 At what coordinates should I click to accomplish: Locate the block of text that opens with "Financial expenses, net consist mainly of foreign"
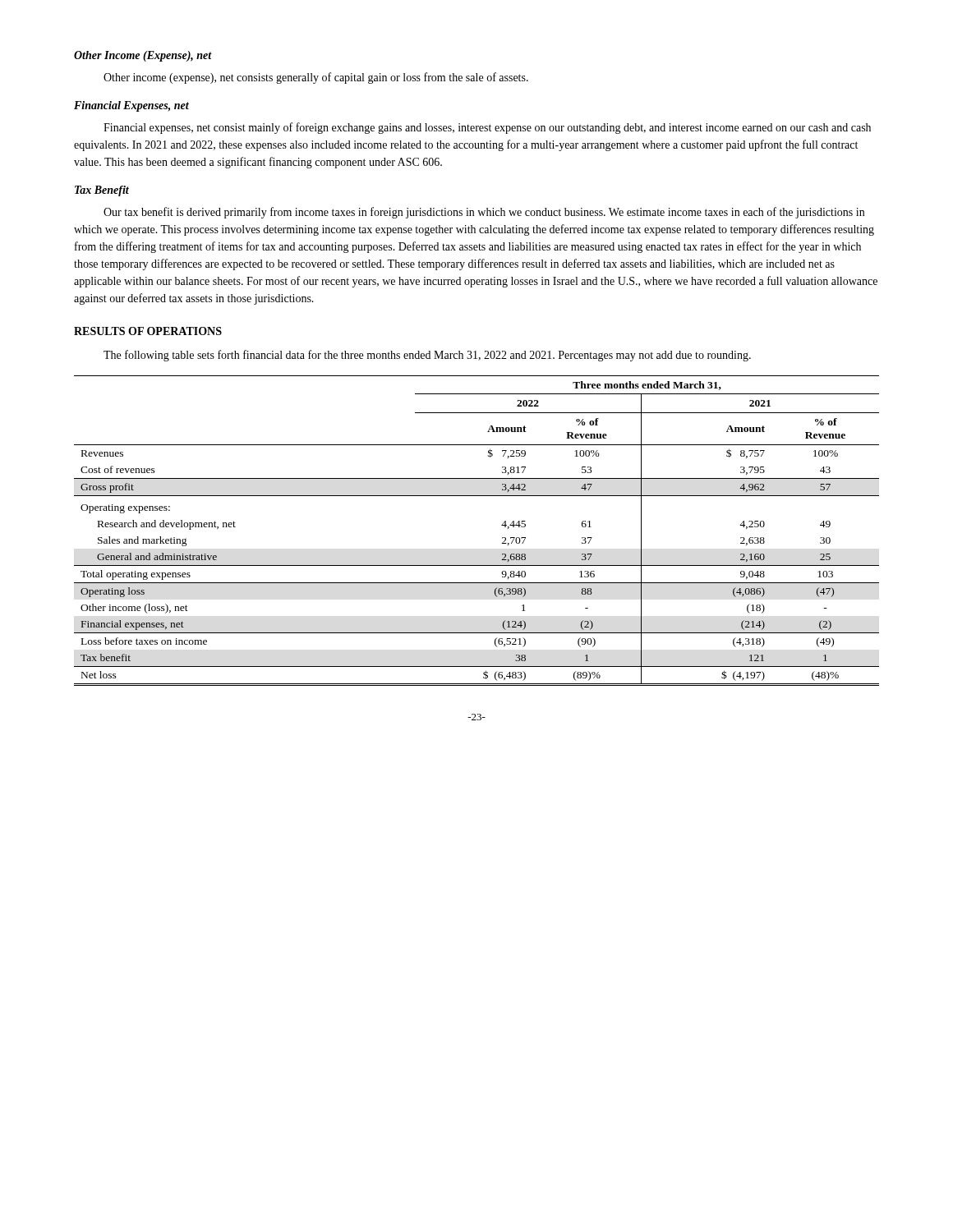473,145
